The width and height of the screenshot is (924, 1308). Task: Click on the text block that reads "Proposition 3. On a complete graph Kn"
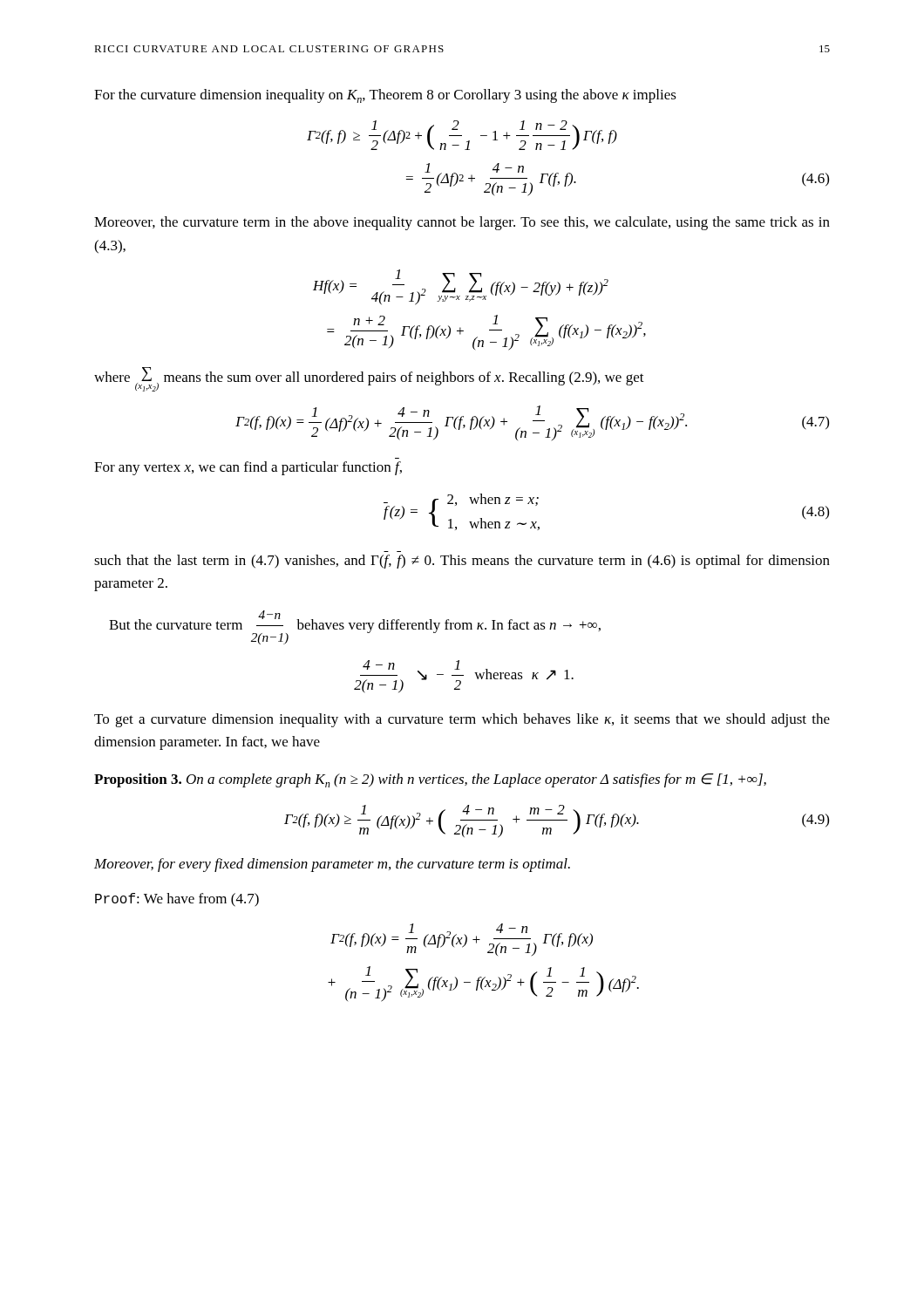coord(431,780)
